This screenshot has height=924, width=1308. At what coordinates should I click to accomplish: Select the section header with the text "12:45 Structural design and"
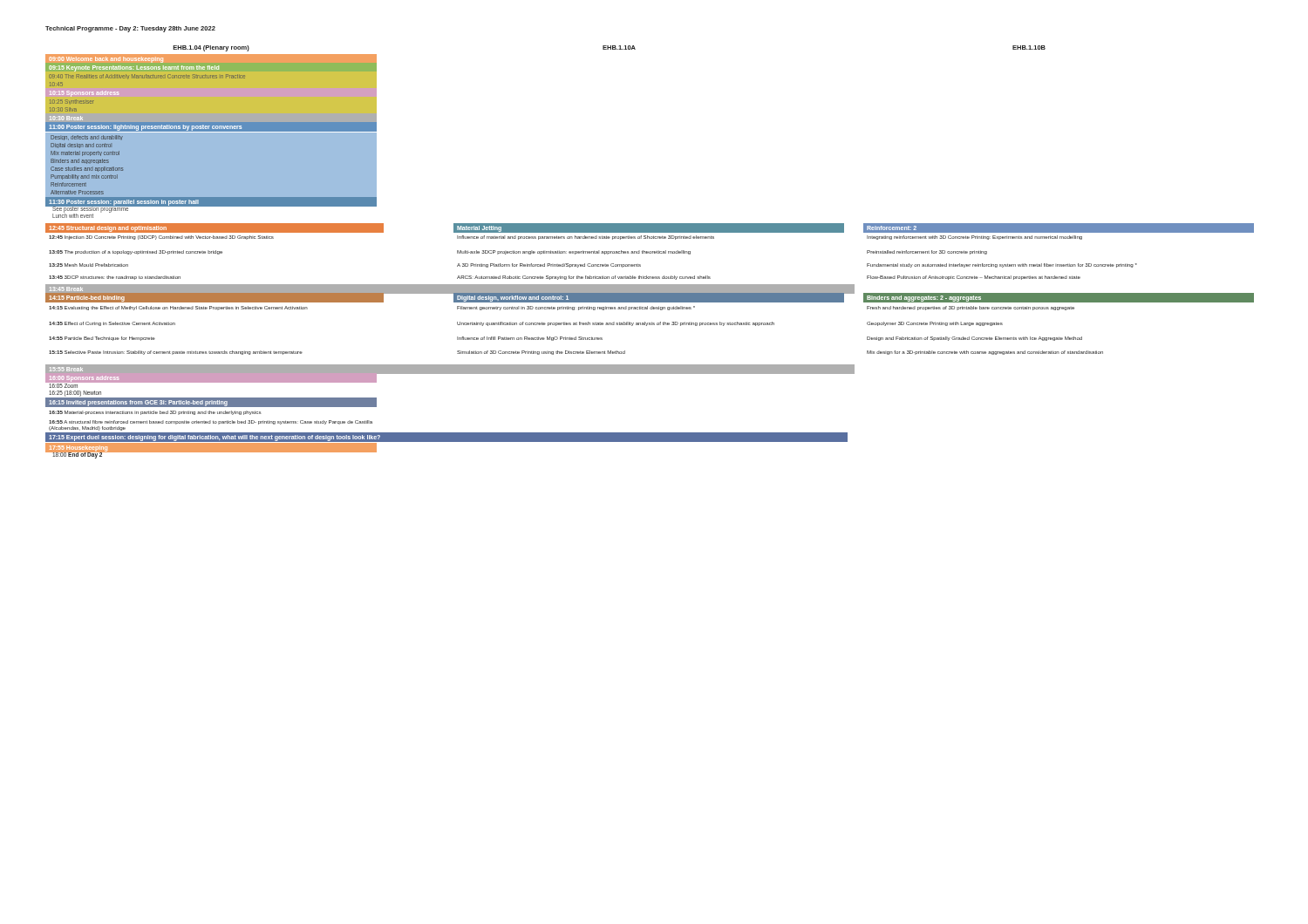(108, 228)
